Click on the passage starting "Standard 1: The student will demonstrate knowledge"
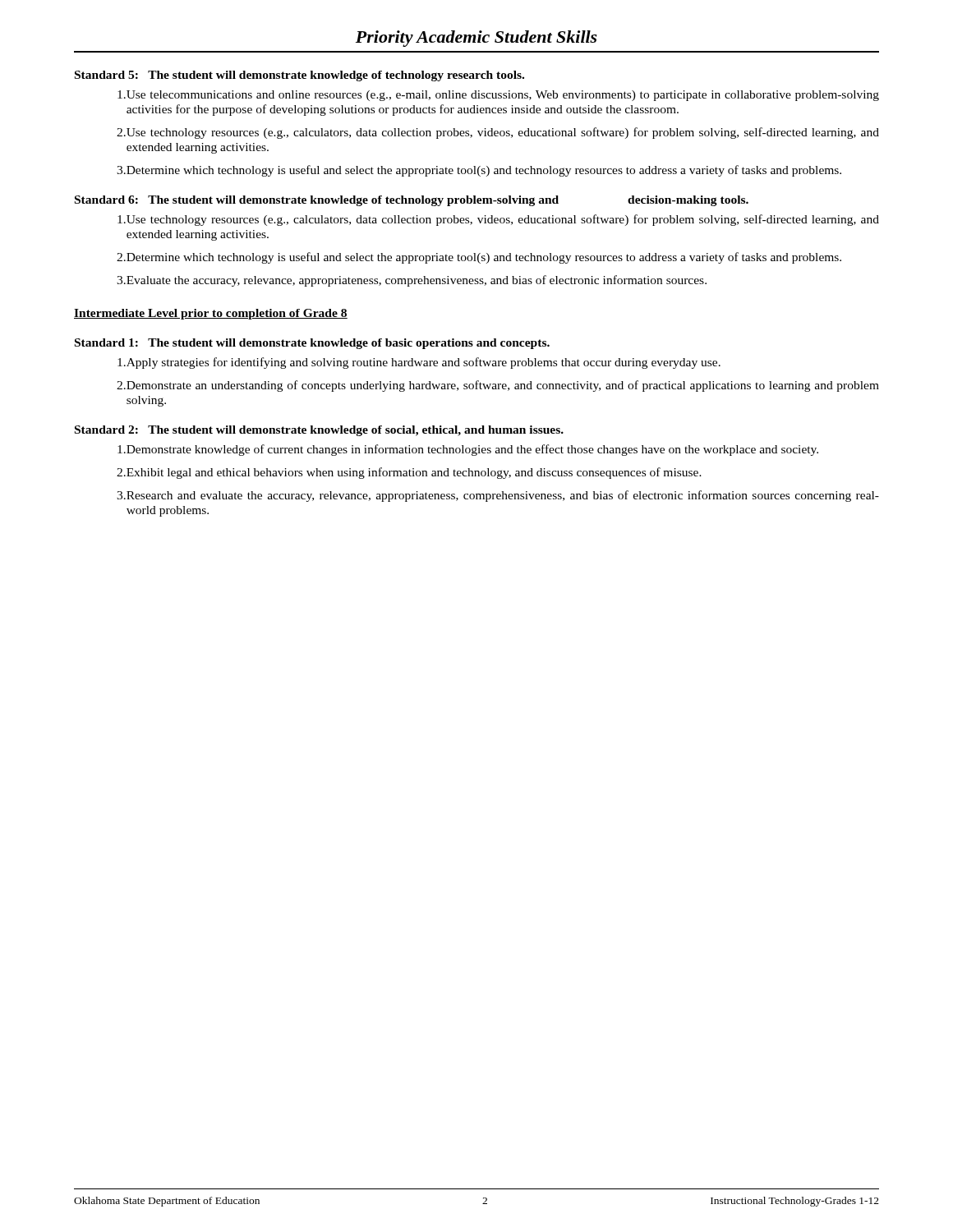 (x=312, y=342)
